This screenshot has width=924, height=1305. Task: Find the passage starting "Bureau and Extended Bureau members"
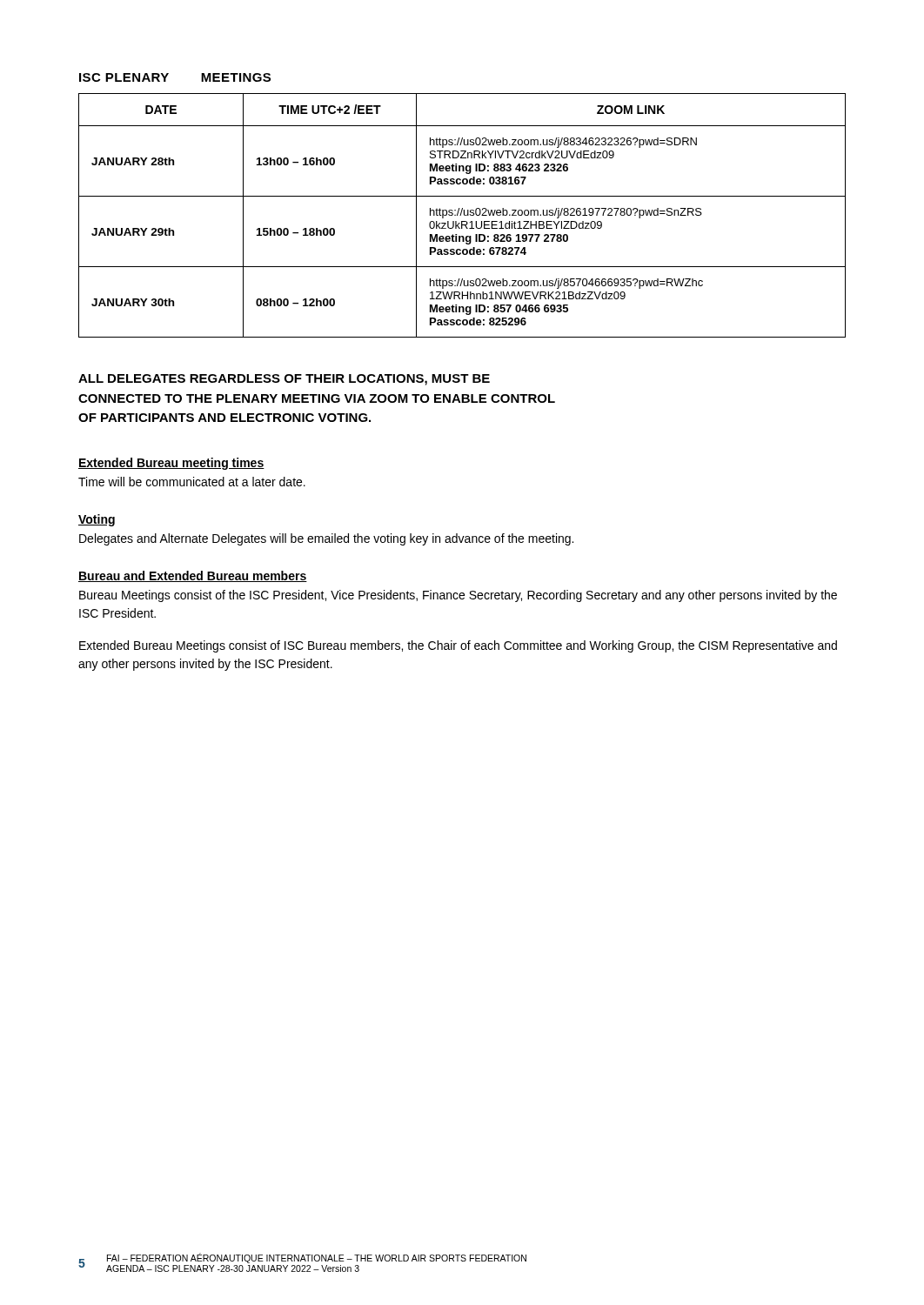[192, 576]
